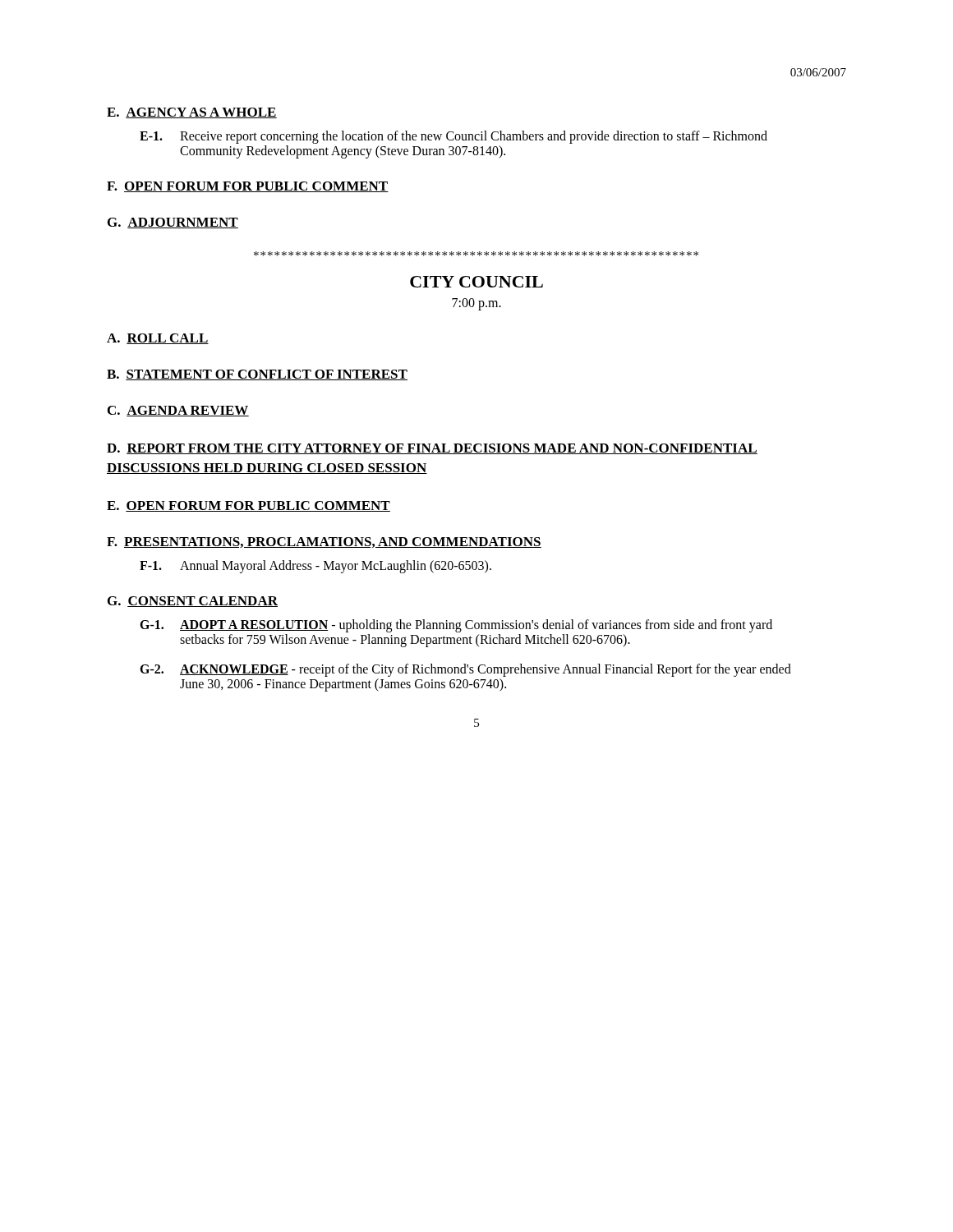Find the block starting "C.AGENDA REVIEW"
Image resolution: width=953 pixels, height=1232 pixels.
pos(178,411)
